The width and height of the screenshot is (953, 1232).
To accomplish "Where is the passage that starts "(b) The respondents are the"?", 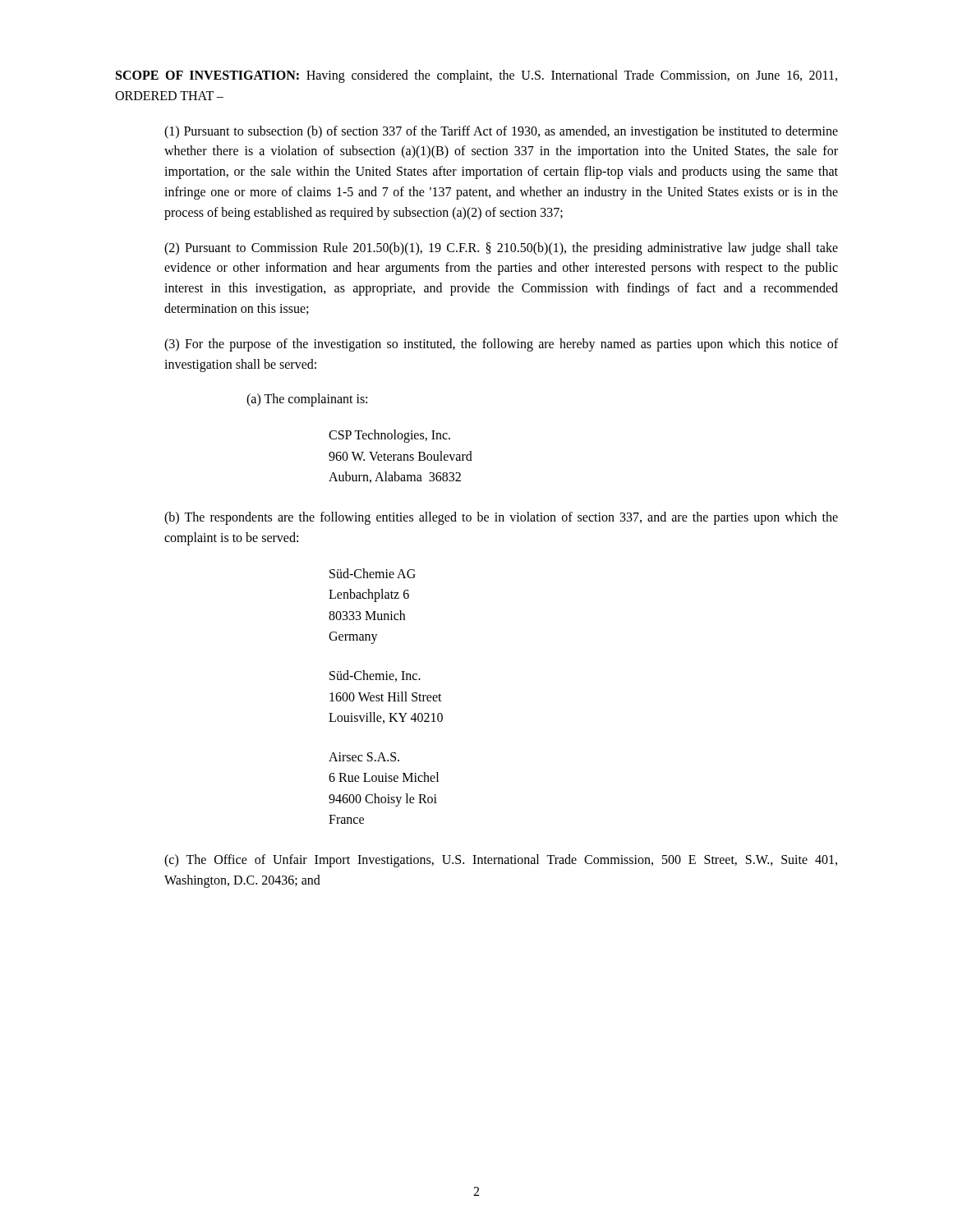I will (x=501, y=527).
